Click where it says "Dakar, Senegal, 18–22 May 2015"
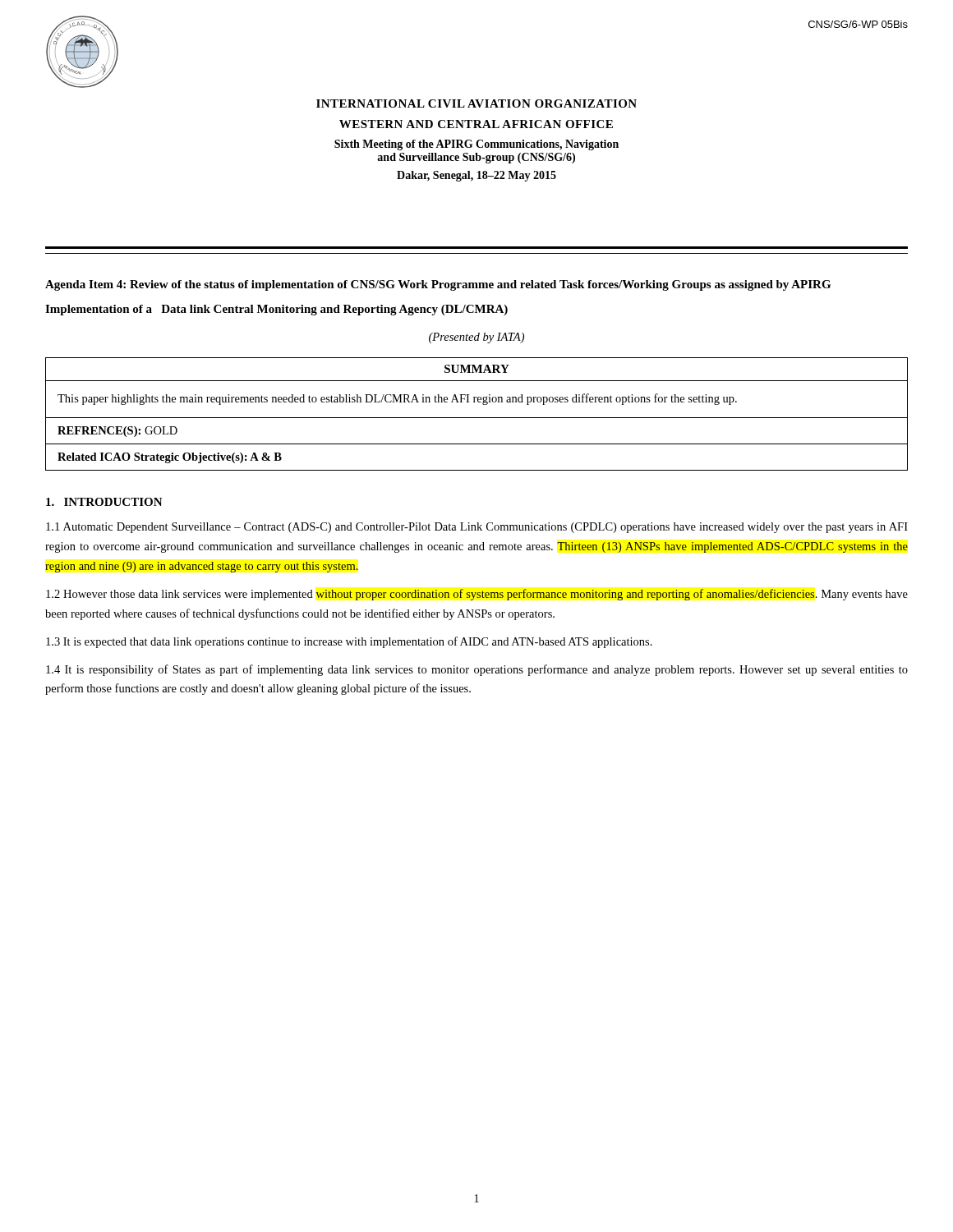This screenshot has height=1232, width=953. point(476,175)
